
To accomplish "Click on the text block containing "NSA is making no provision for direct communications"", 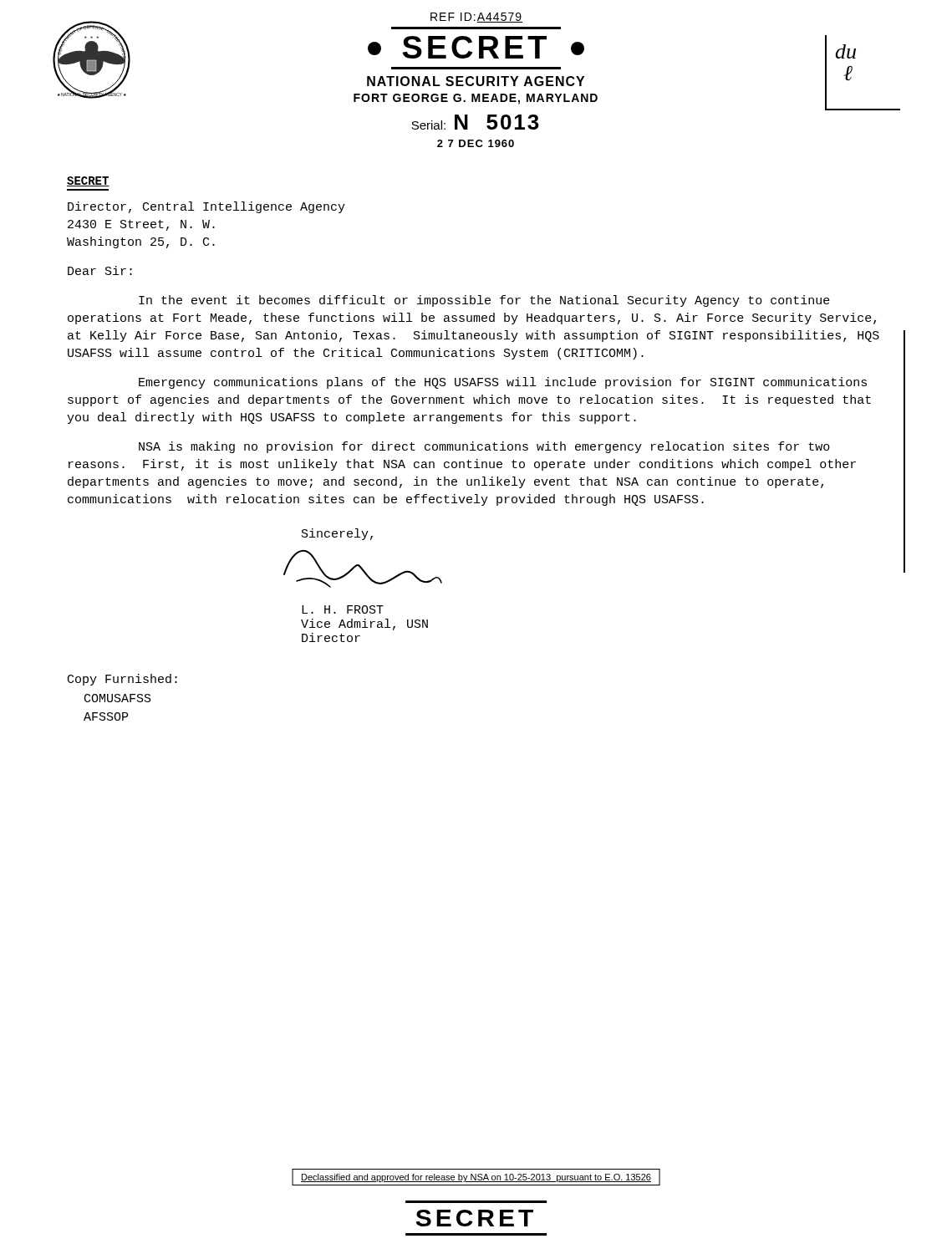I will (x=462, y=474).
